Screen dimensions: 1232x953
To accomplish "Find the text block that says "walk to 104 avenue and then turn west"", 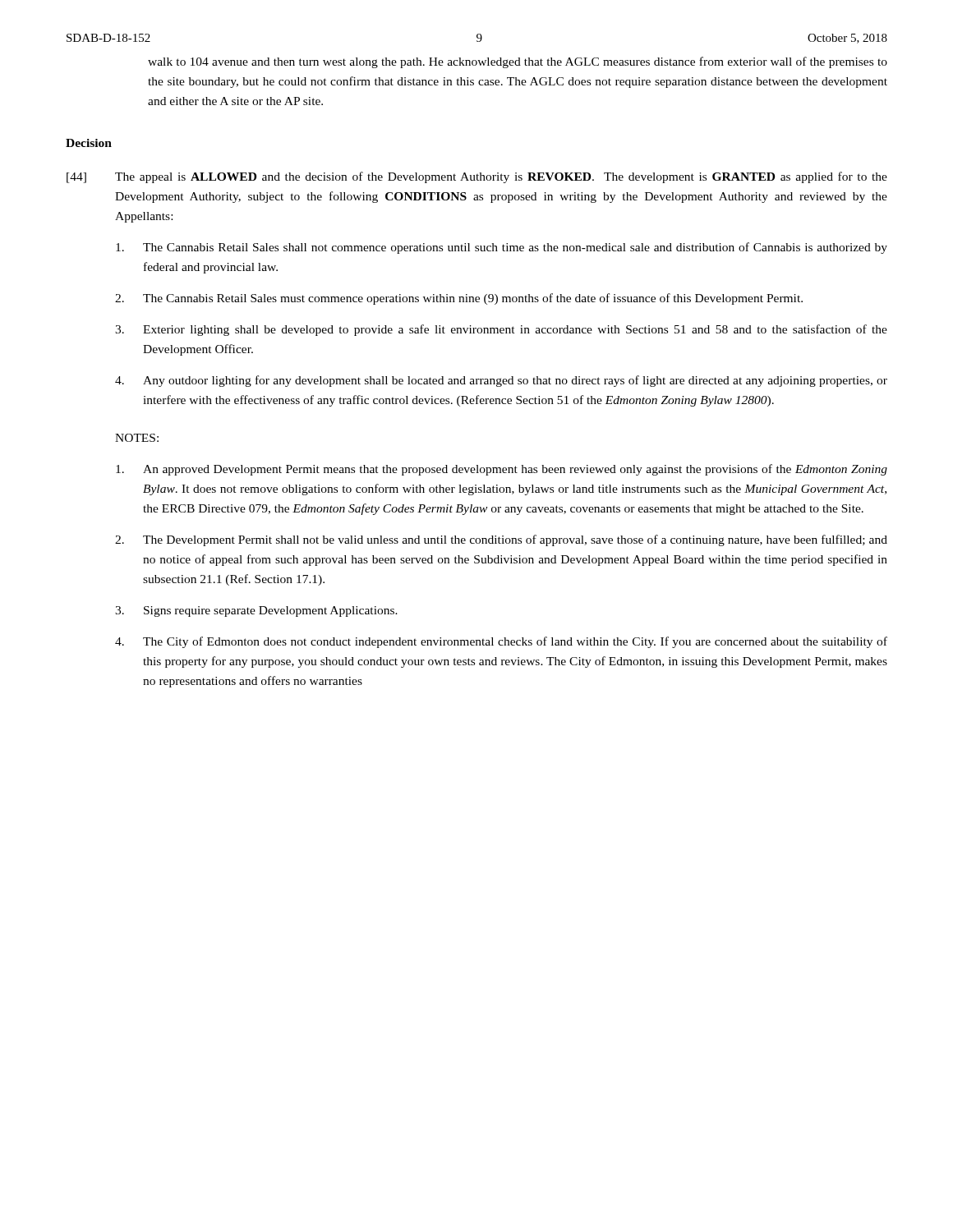I will pos(518,81).
